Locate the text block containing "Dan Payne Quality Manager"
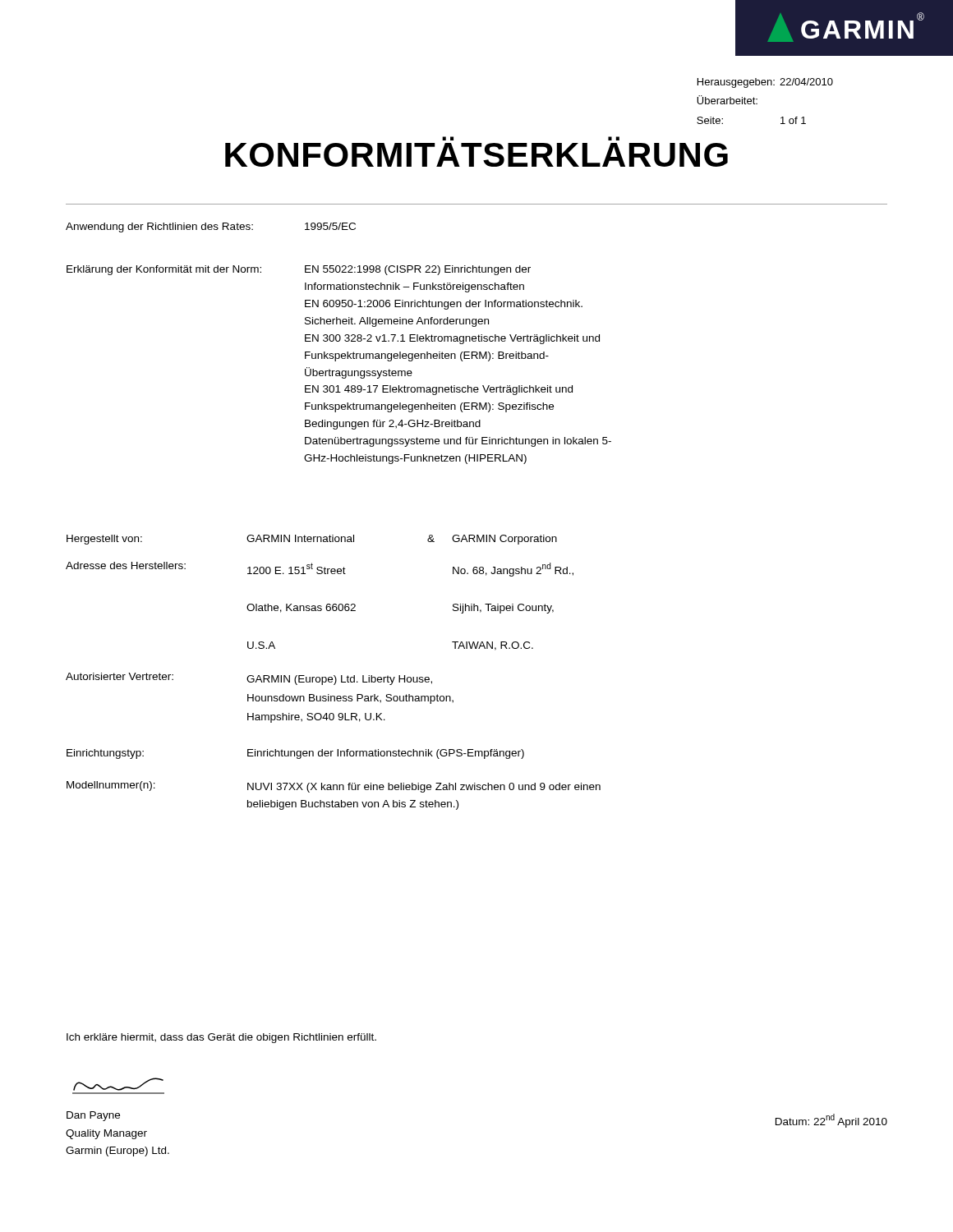The image size is (953, 1232). point(118,1133)
